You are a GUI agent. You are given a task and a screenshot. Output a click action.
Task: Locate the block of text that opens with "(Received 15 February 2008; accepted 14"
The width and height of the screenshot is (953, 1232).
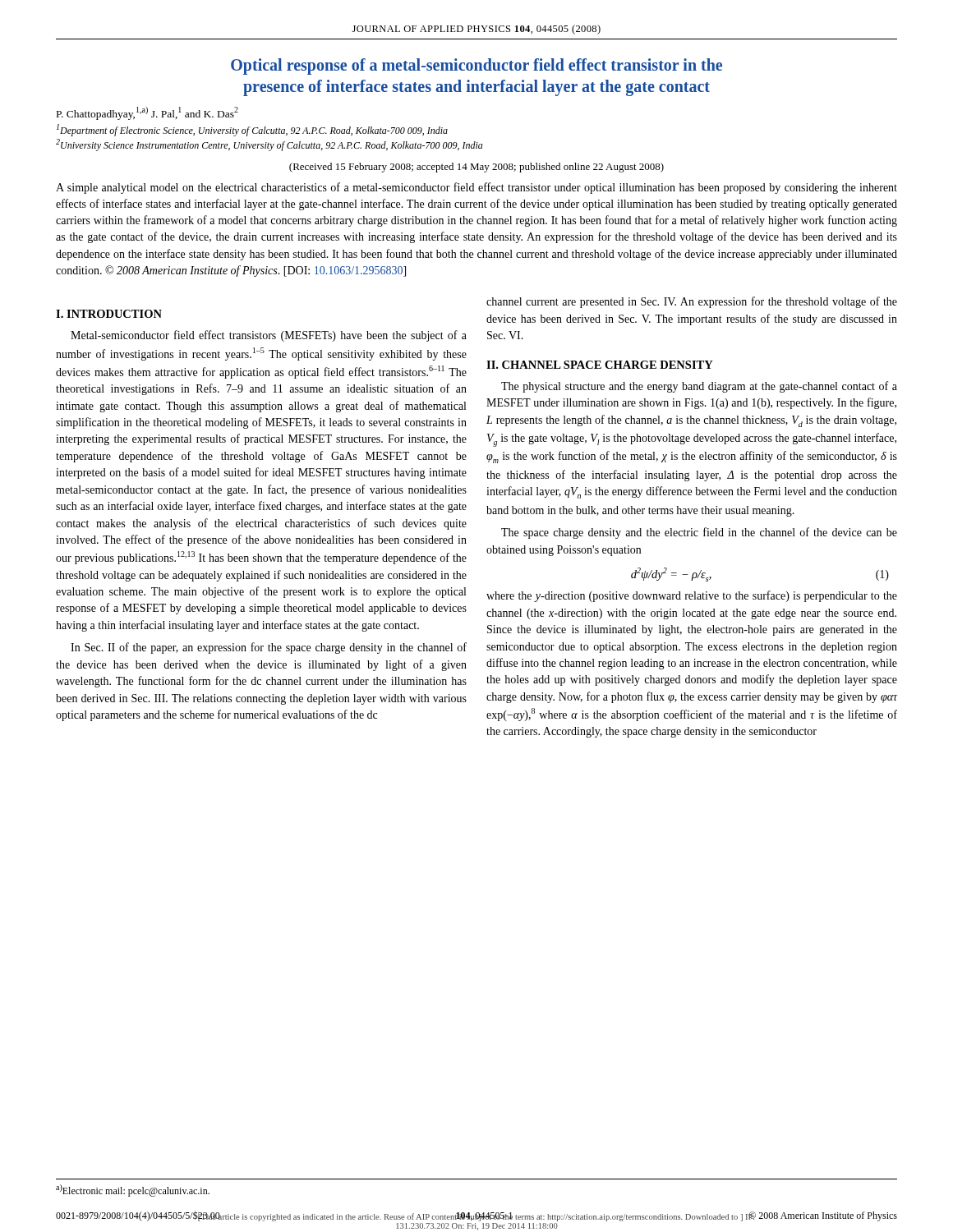coord(476,166)
